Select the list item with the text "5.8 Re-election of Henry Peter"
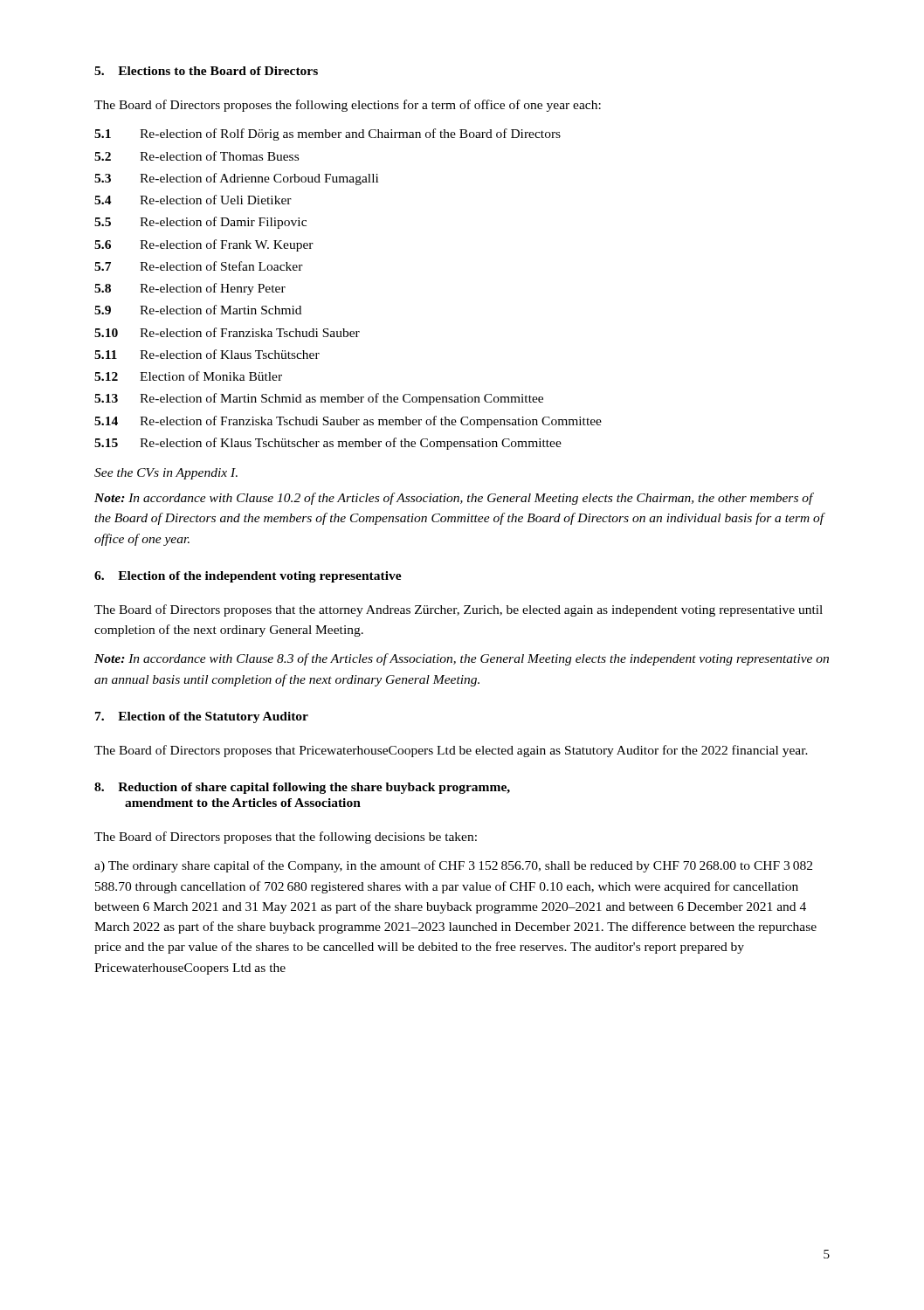The width and height of the screenshot is (924, 1310). point(190,288)
